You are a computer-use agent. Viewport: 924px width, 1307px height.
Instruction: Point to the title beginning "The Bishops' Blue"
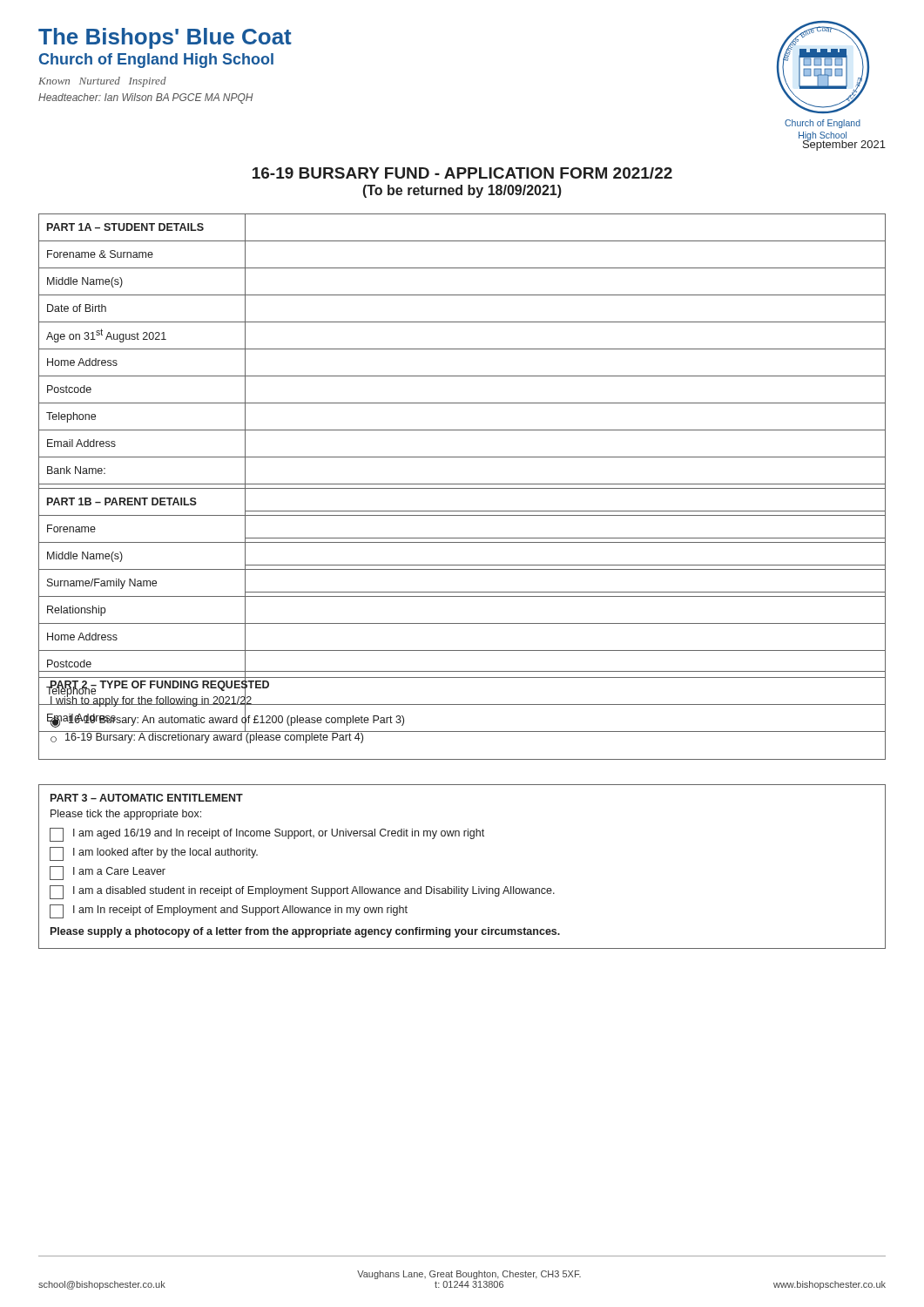(165, 38)
